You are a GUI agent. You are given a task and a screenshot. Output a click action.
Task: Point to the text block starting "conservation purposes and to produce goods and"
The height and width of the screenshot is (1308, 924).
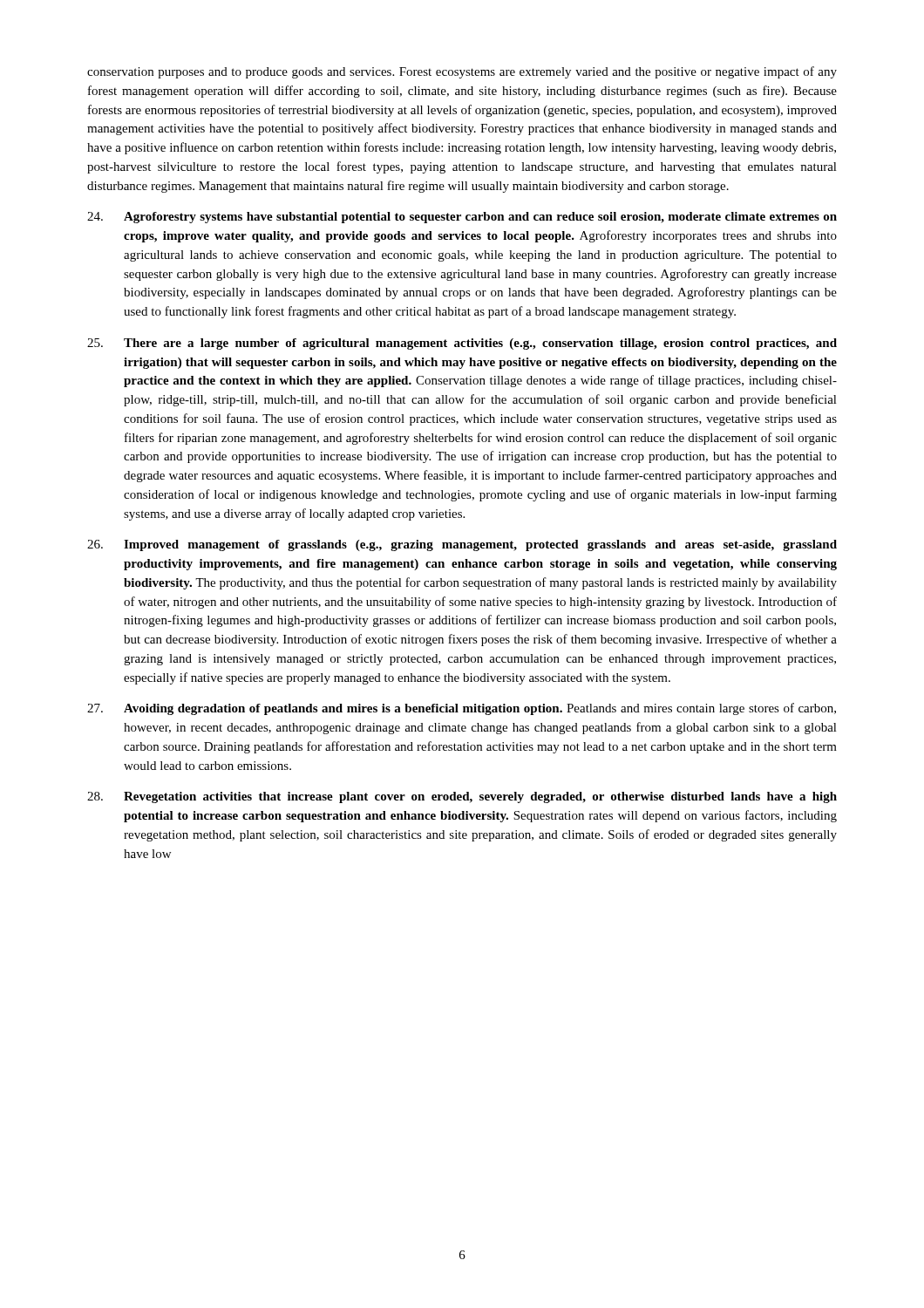[462, 129]
